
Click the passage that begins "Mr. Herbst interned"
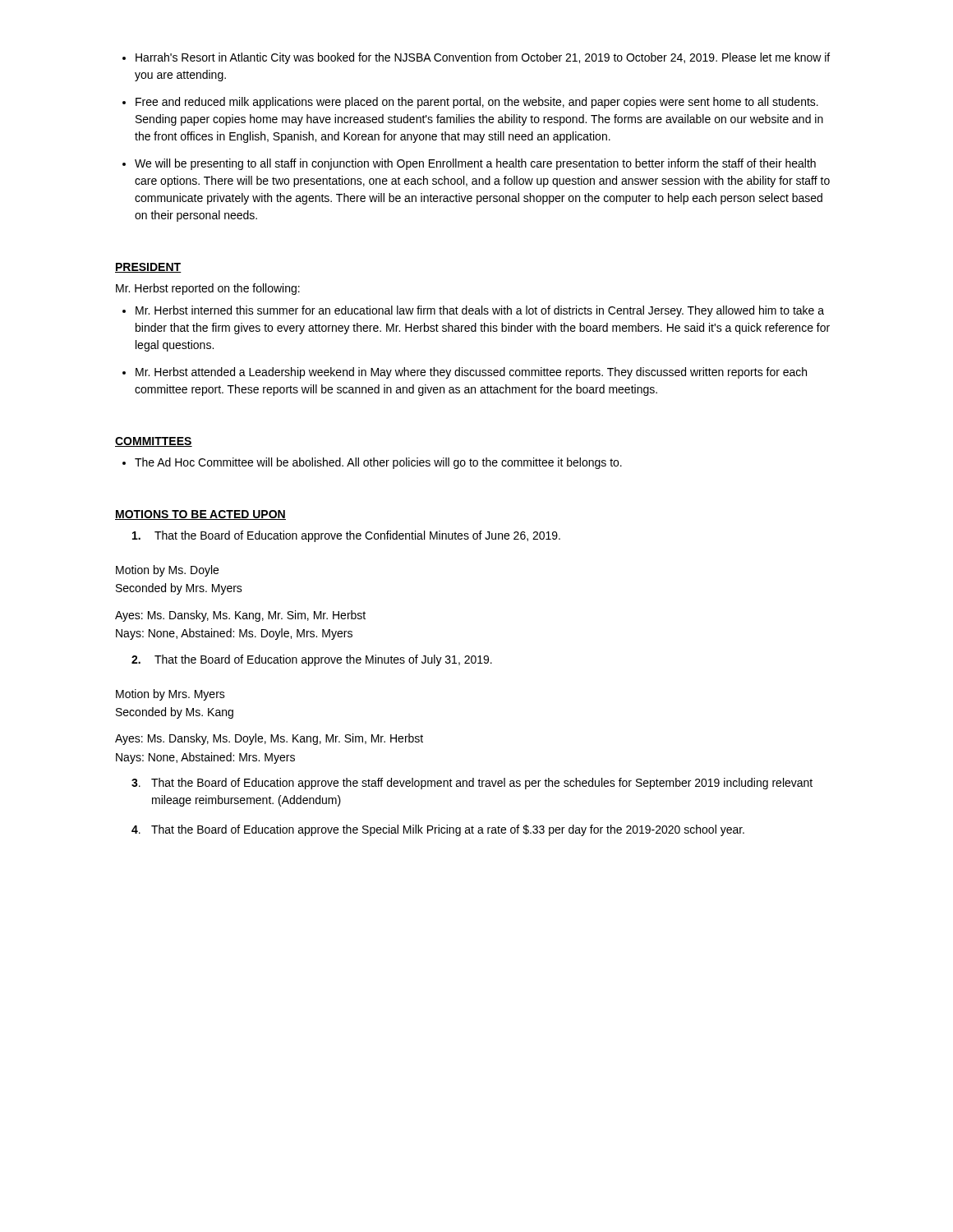[x=476, y=328]
